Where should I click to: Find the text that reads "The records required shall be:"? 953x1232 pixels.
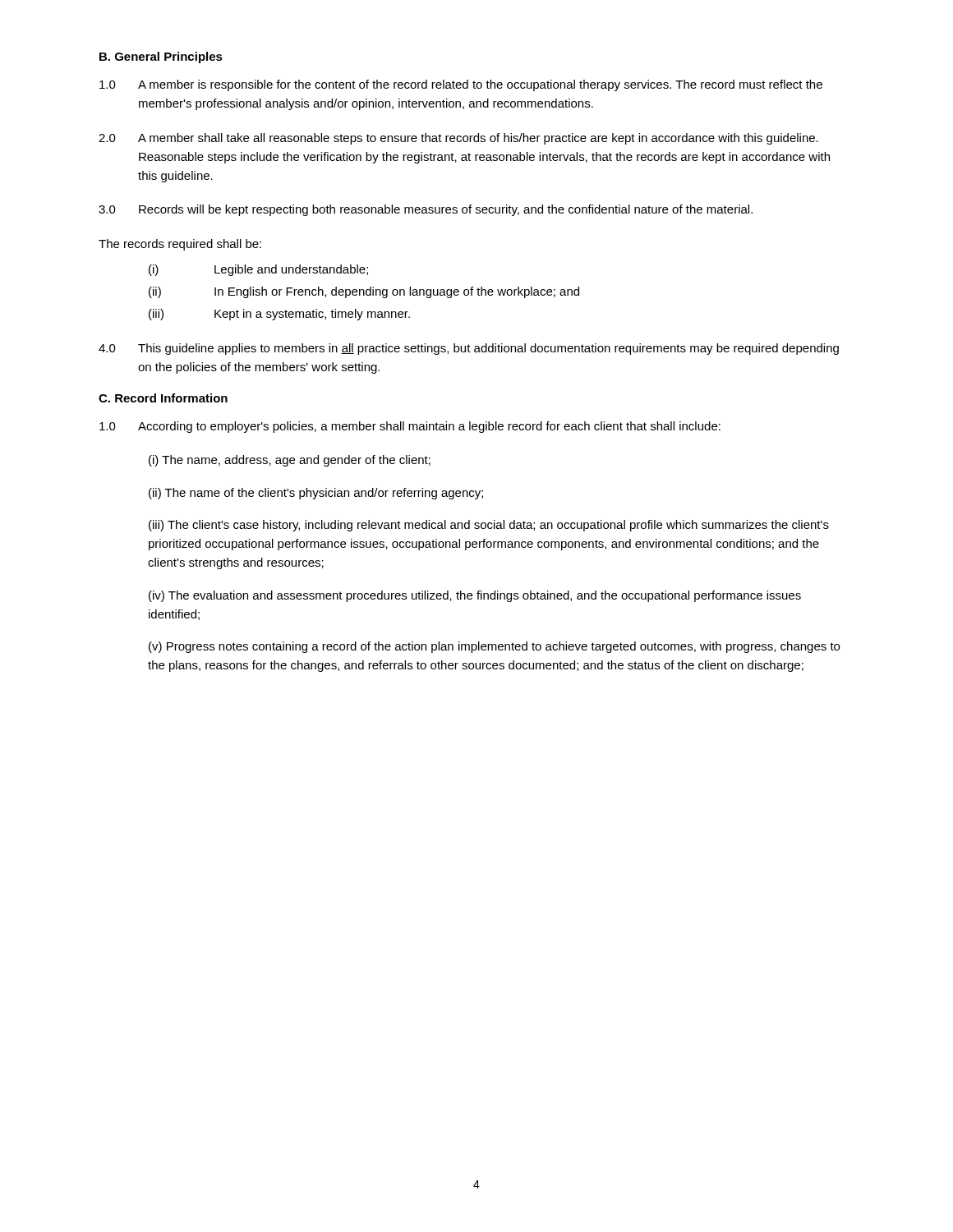180,243
